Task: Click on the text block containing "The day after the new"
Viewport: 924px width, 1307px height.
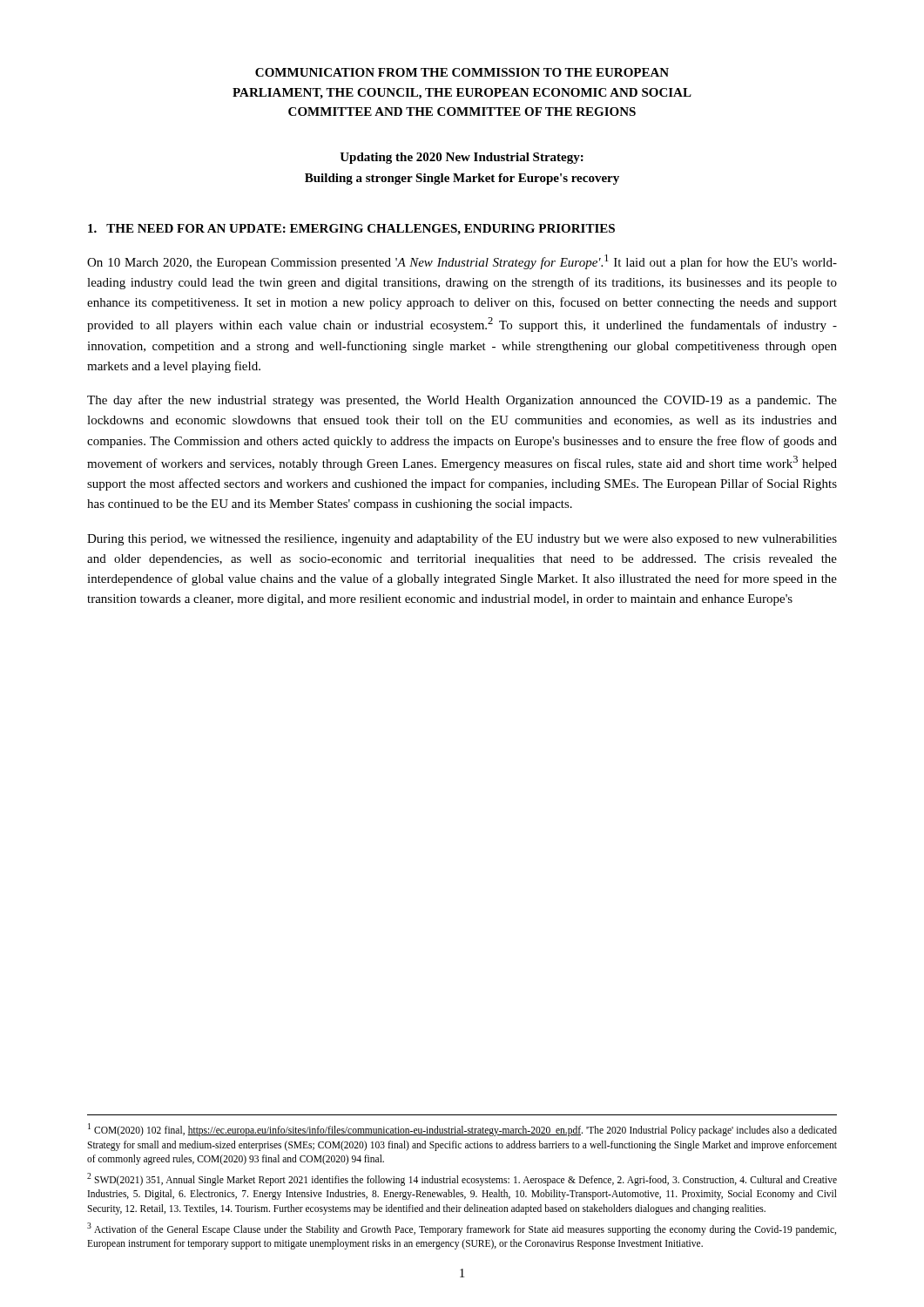Action: tap(462, 452)
